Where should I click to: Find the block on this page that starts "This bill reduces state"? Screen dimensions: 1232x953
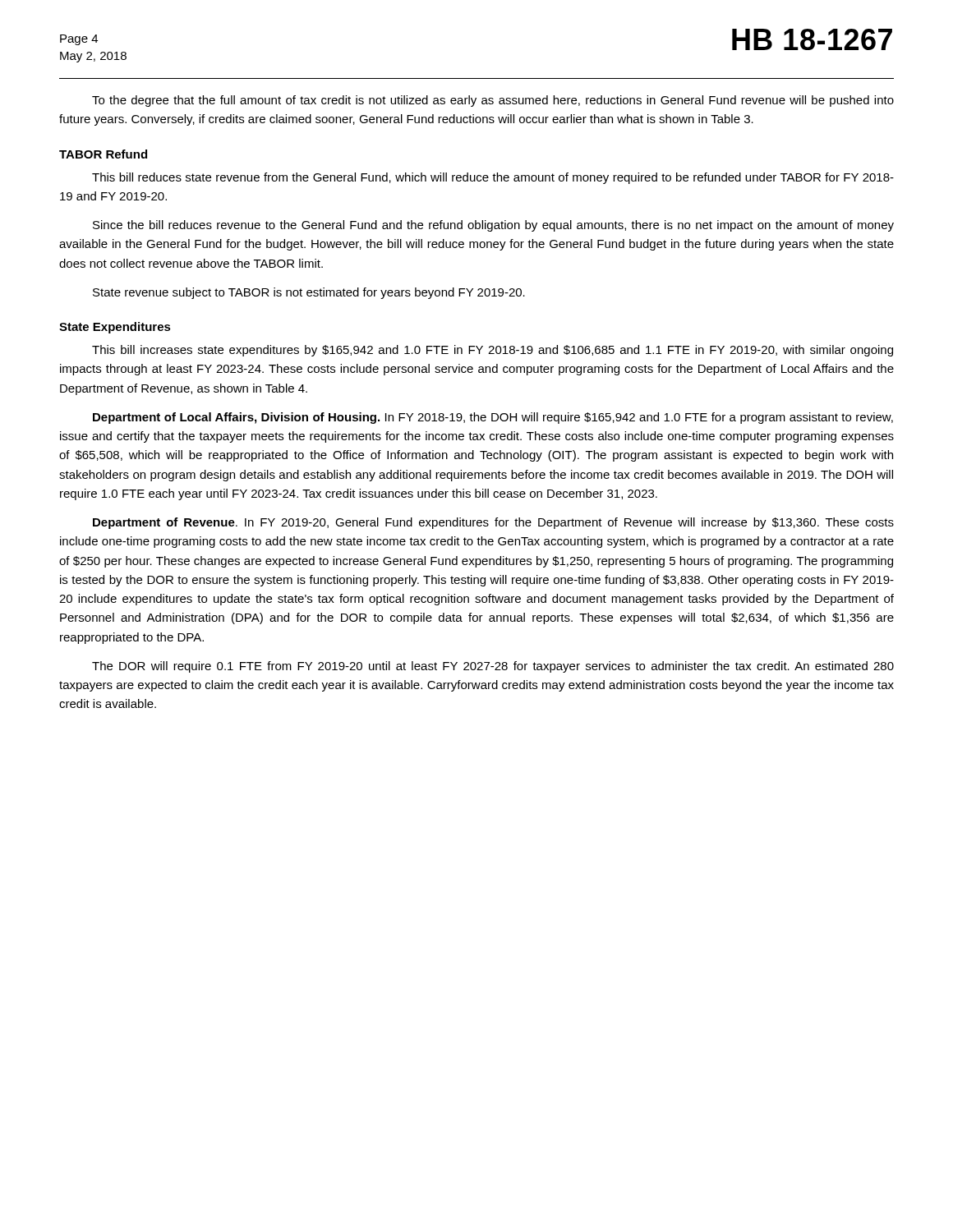(476, 186)
